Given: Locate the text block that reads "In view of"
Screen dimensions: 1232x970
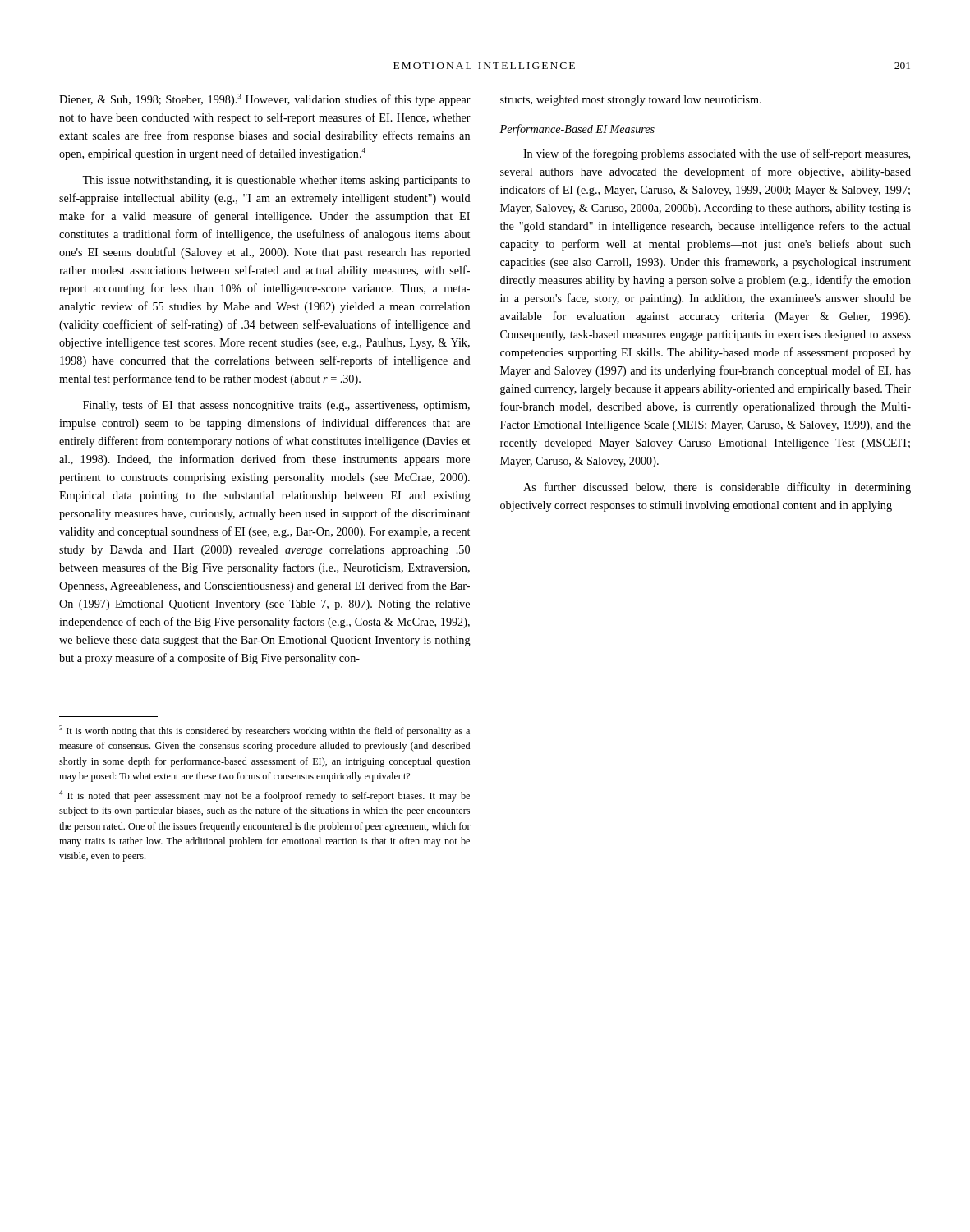Looking at the screenshot, I should tap(705, 307).
